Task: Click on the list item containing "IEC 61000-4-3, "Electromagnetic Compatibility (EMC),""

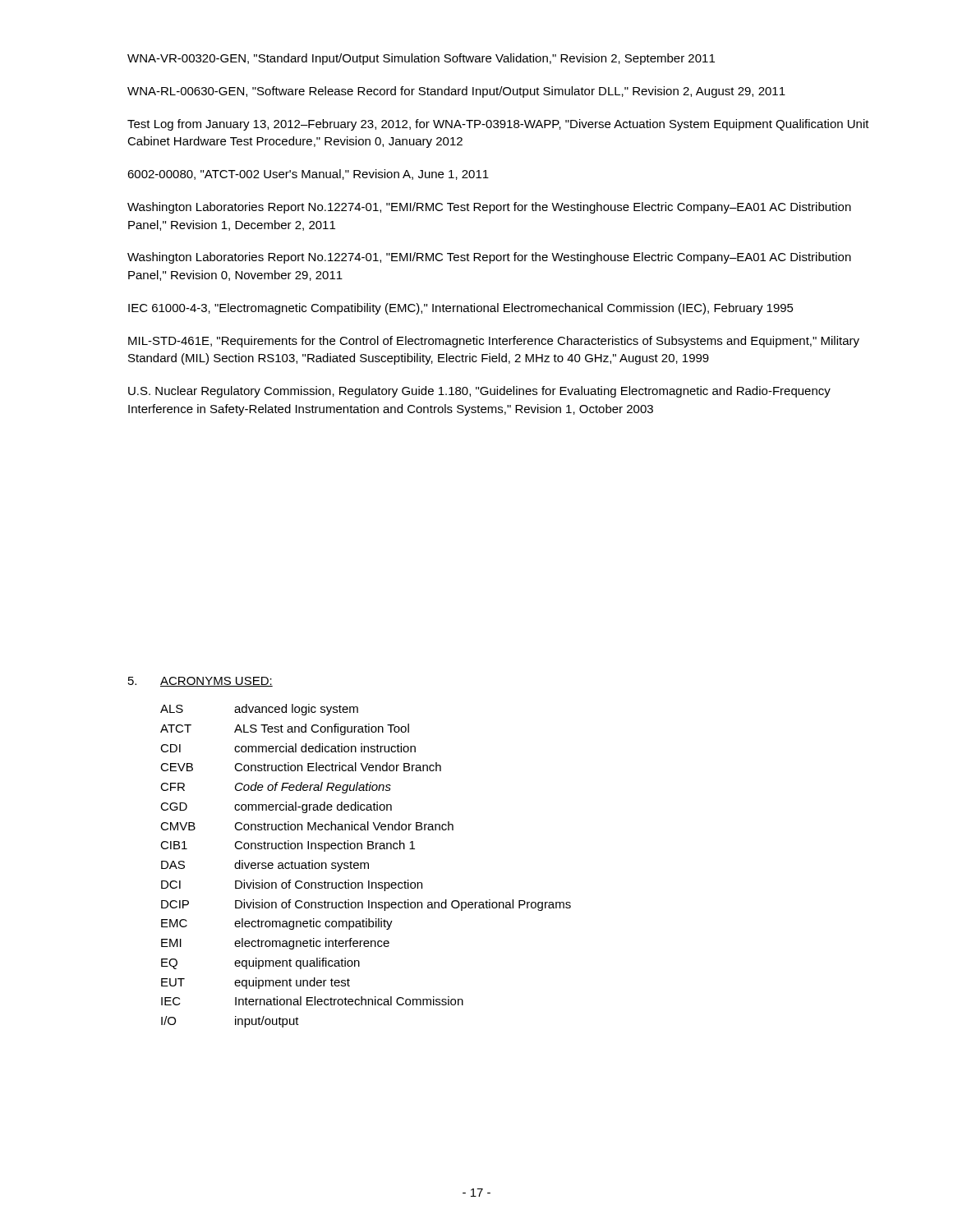Action: (460, 307)
